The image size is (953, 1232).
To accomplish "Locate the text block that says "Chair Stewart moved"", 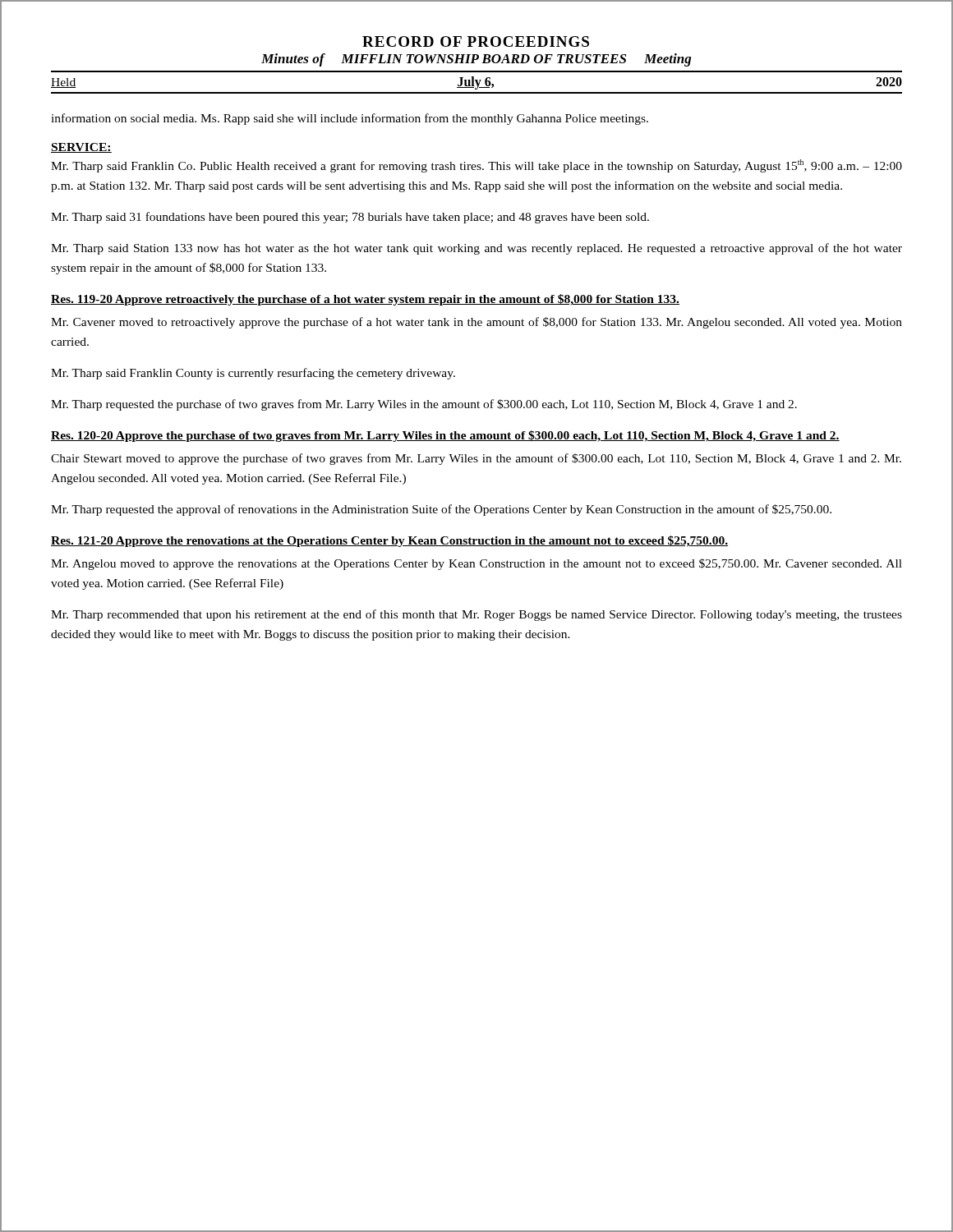I will coord(476,468).
